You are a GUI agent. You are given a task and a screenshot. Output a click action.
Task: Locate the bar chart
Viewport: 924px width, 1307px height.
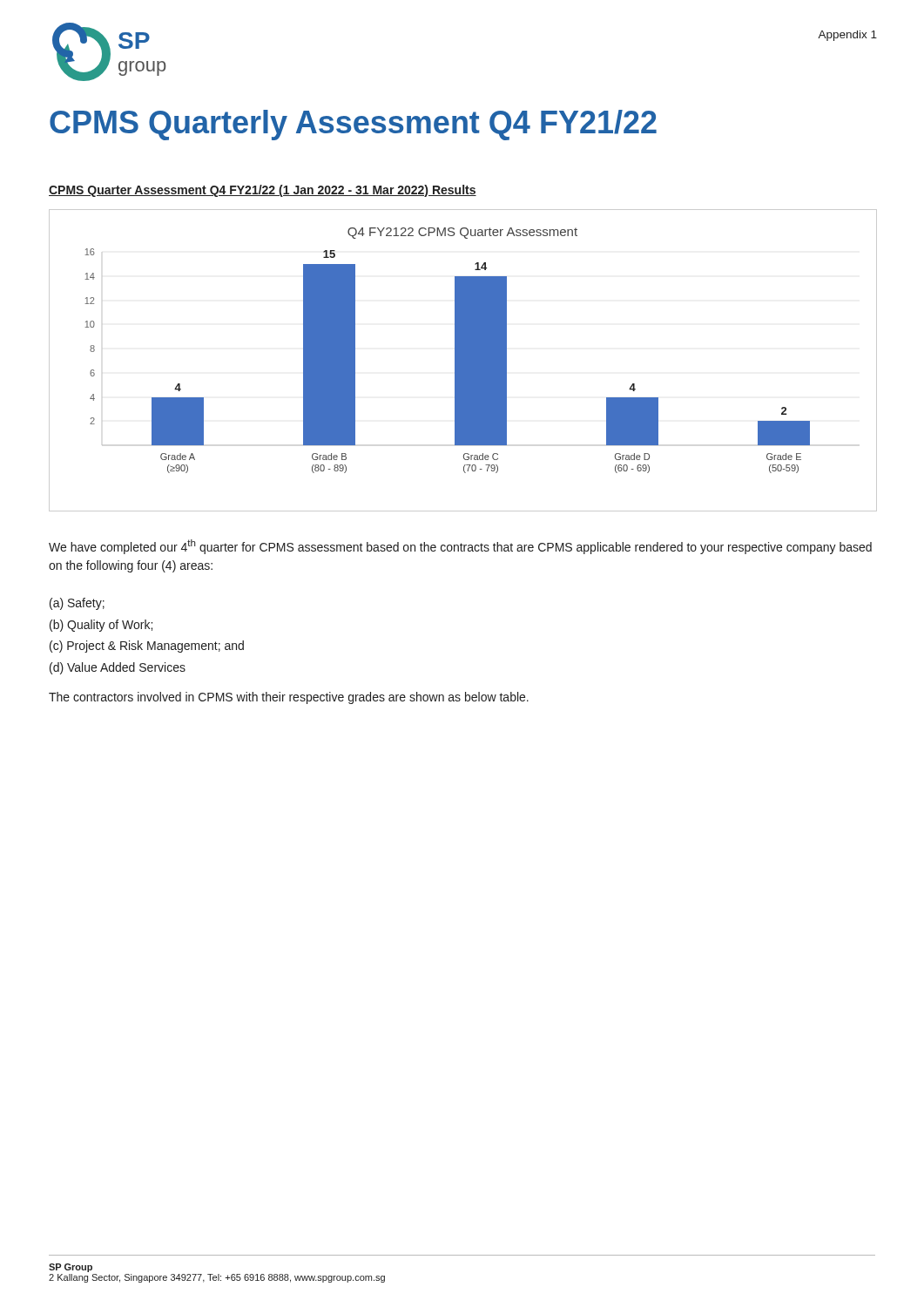coord(462,359)
